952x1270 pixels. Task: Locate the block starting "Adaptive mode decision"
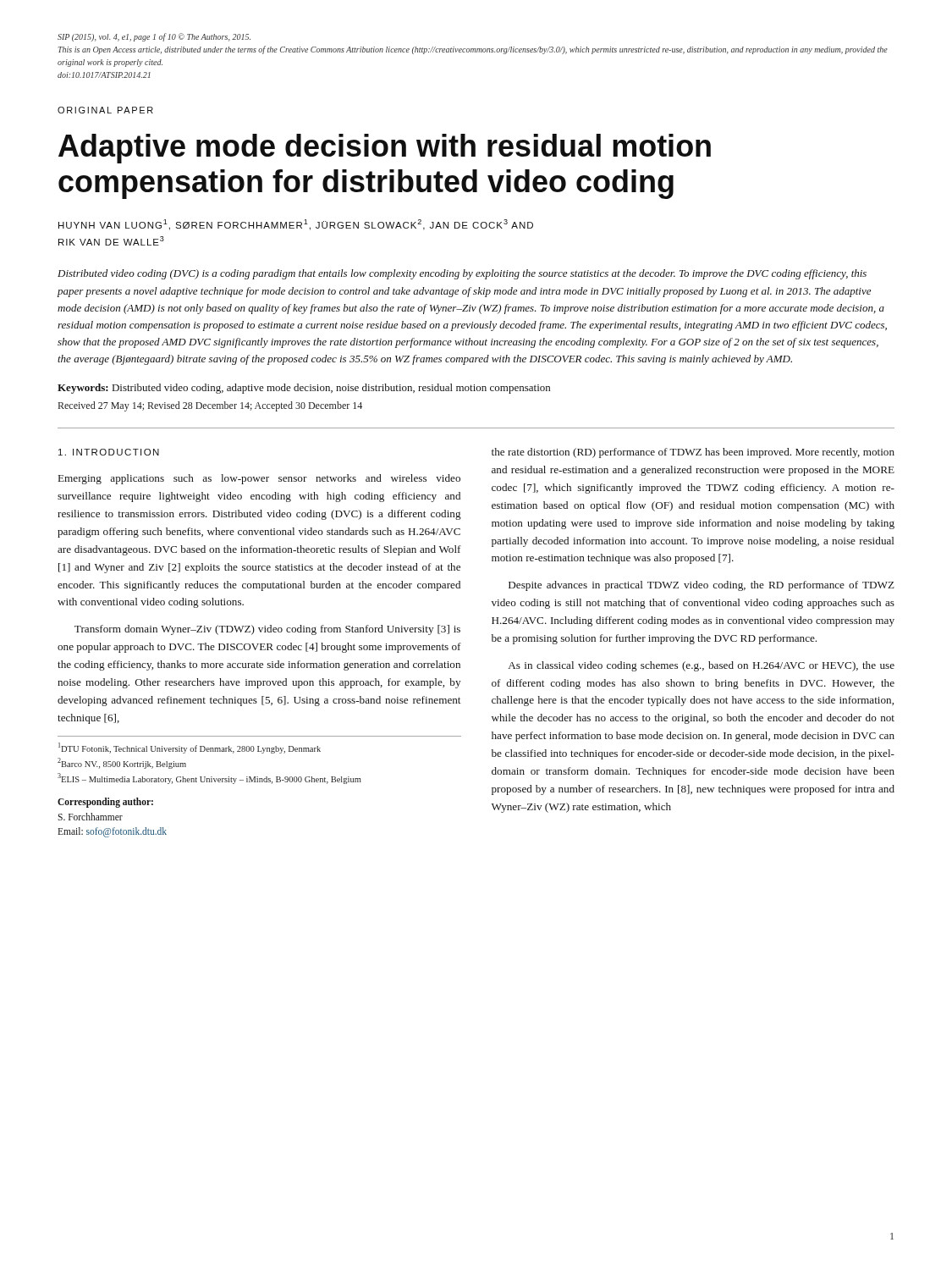coord(476,165)
